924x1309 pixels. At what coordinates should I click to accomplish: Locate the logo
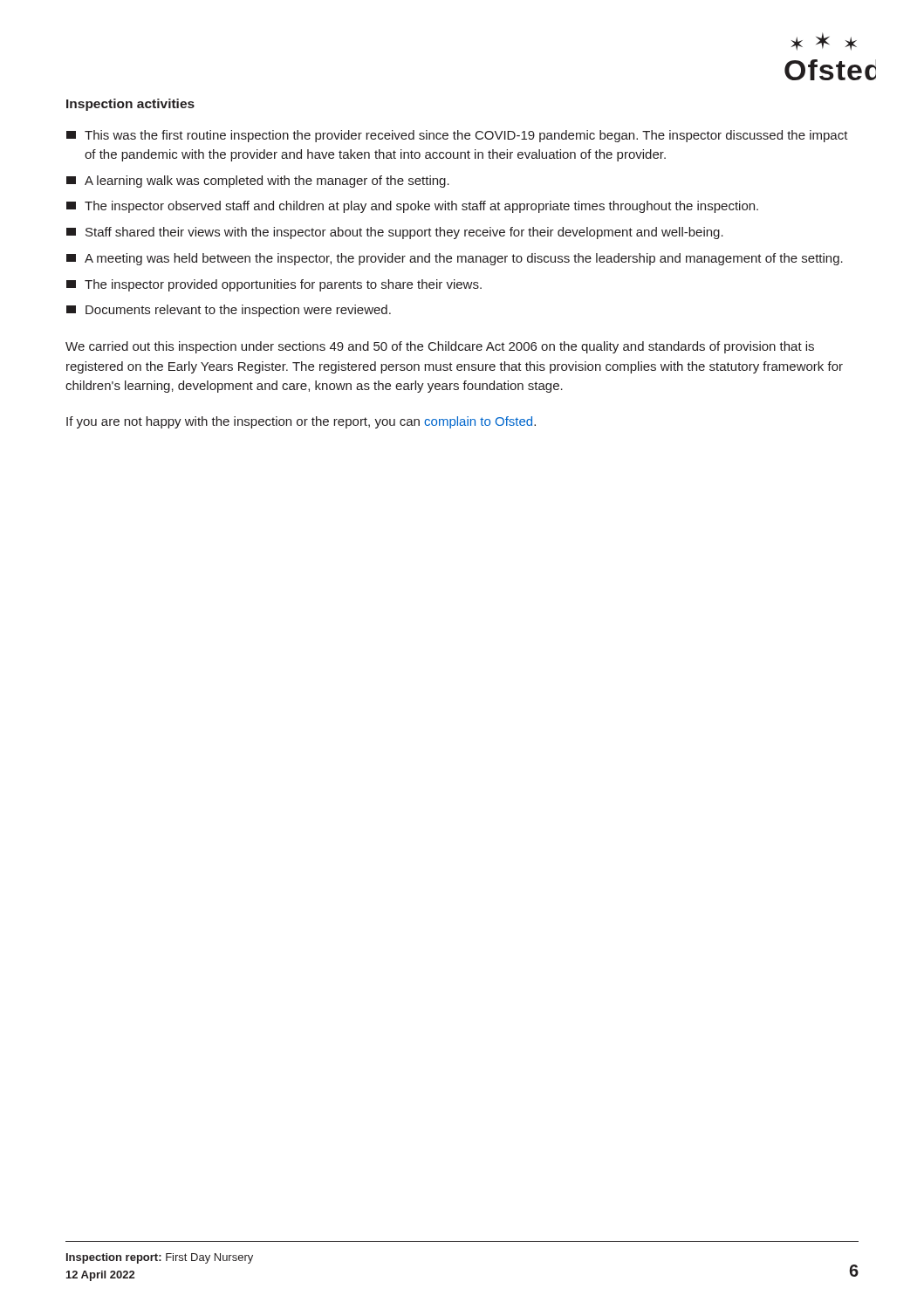point(828,59)
